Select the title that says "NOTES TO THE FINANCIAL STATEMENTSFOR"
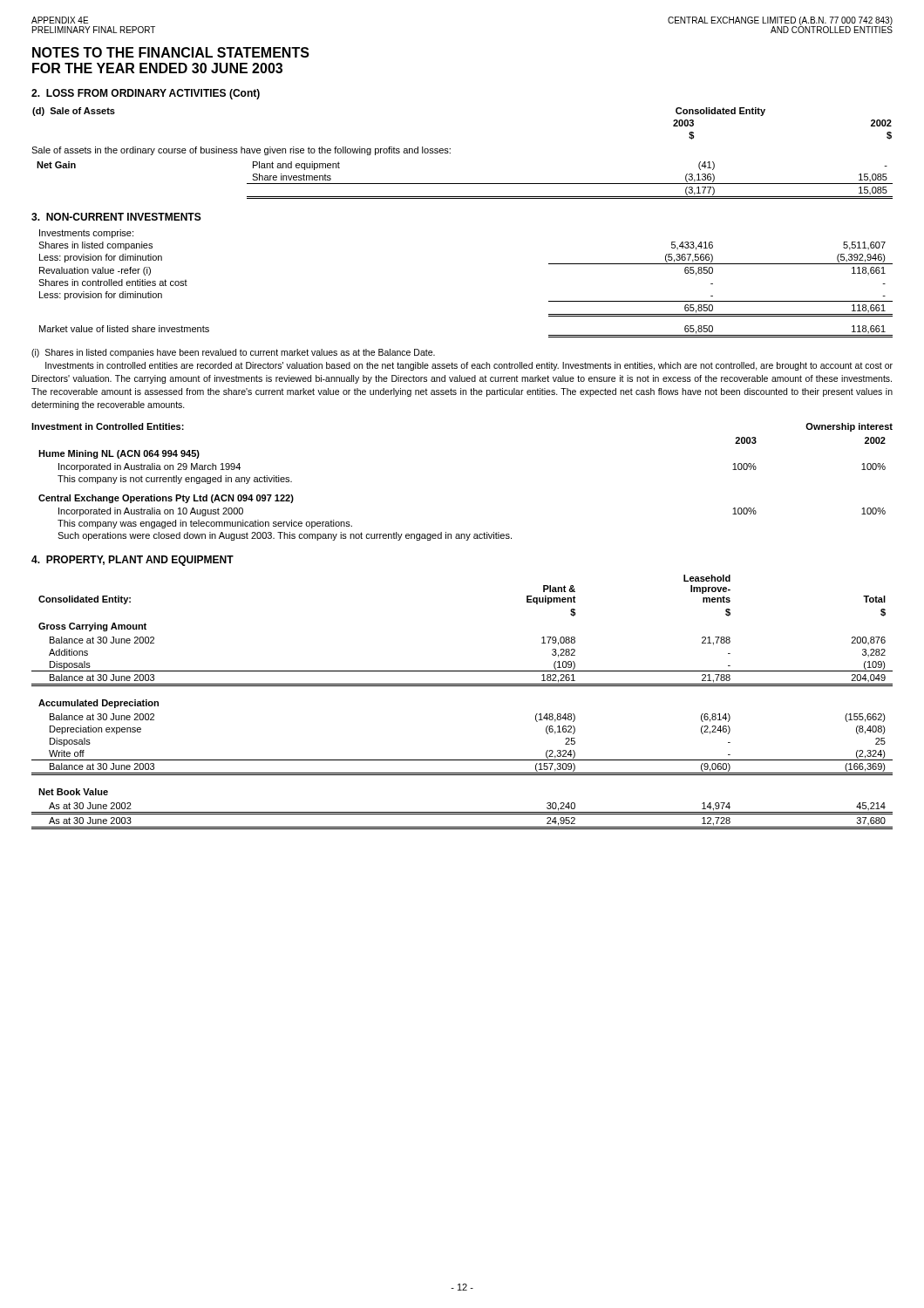 (x=170, y=61)
